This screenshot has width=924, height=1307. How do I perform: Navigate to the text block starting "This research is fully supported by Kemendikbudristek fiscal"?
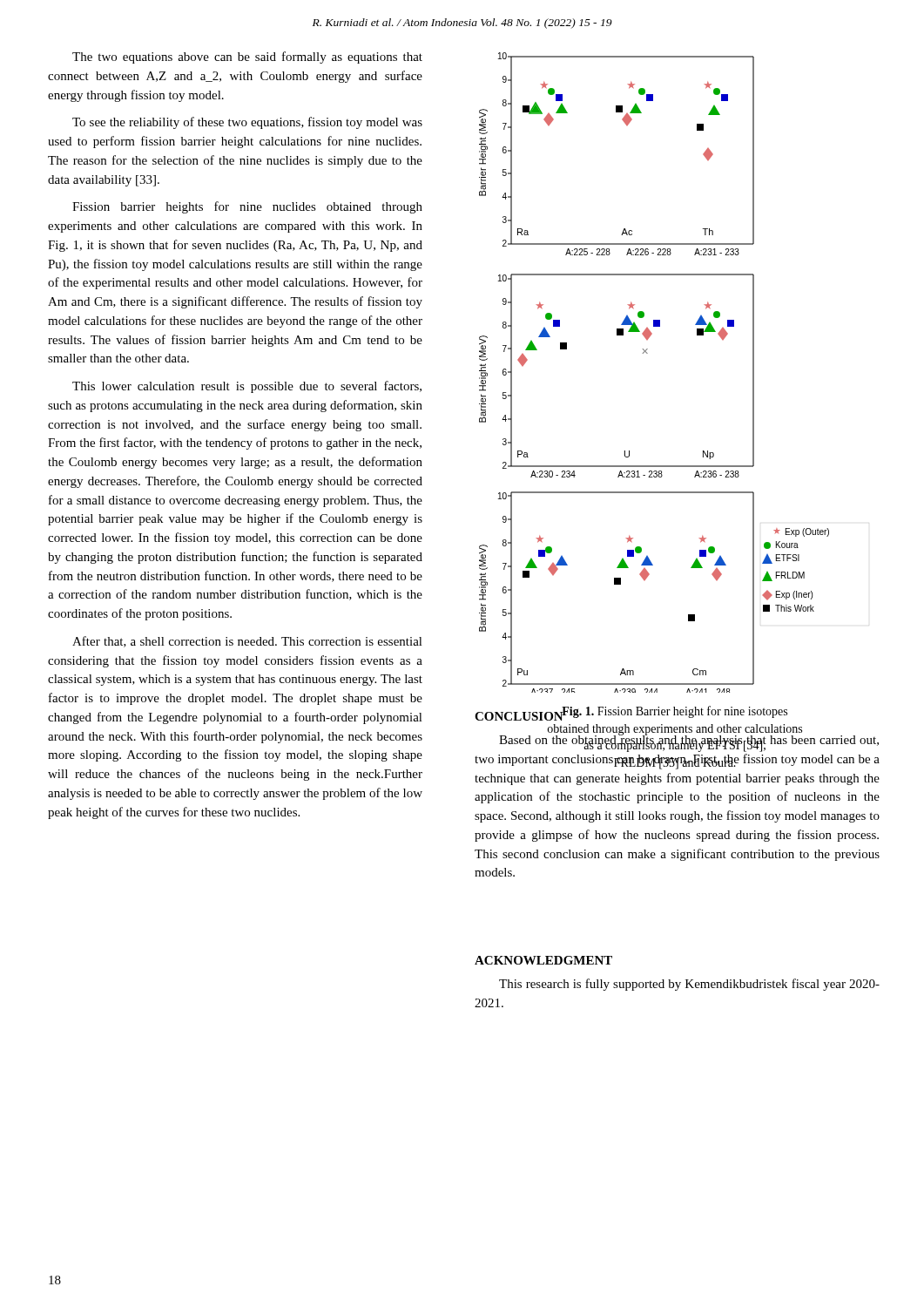point(677,994)
